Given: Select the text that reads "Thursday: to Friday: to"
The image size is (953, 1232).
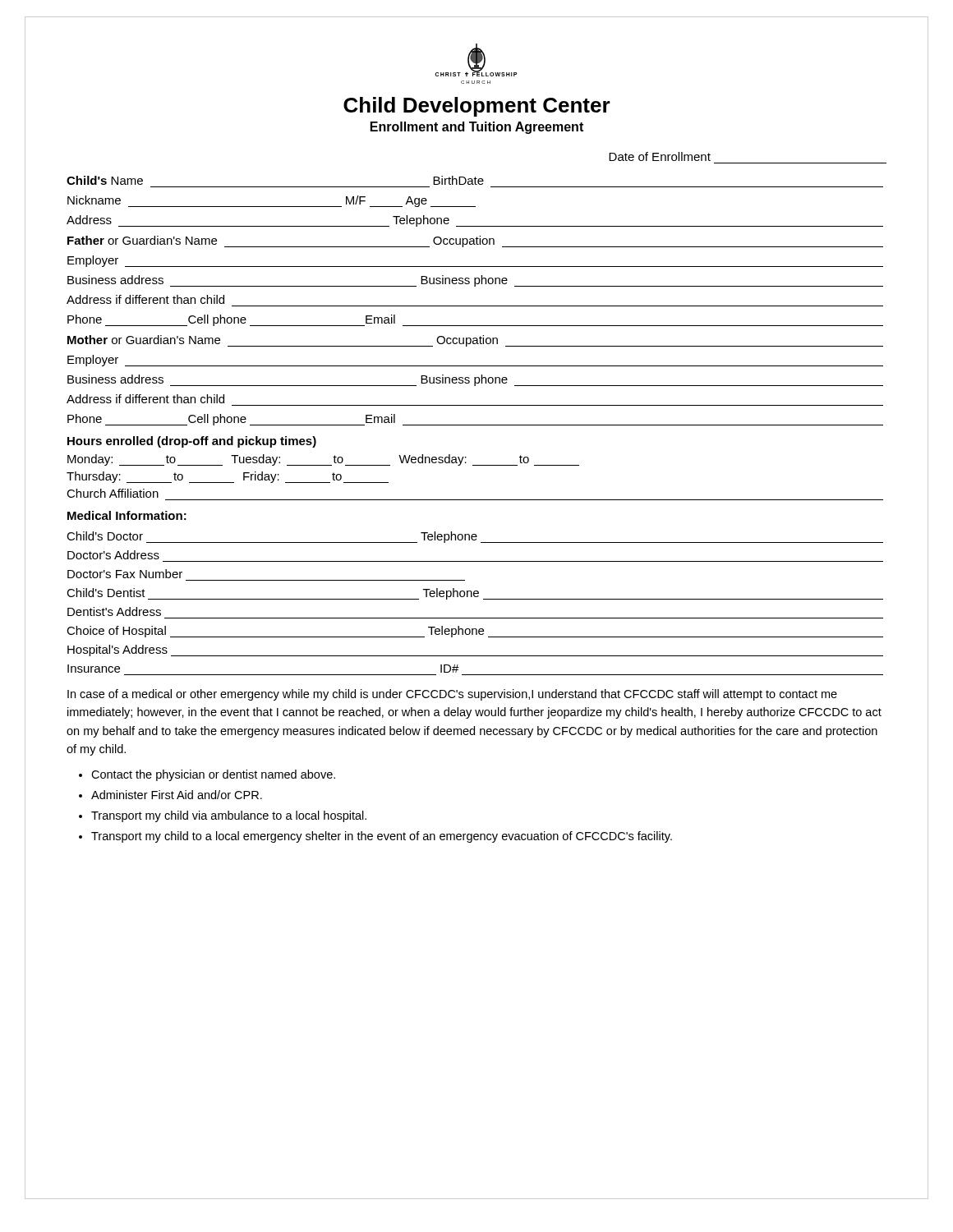Looking at the screenshot, I should coord(228,476).
